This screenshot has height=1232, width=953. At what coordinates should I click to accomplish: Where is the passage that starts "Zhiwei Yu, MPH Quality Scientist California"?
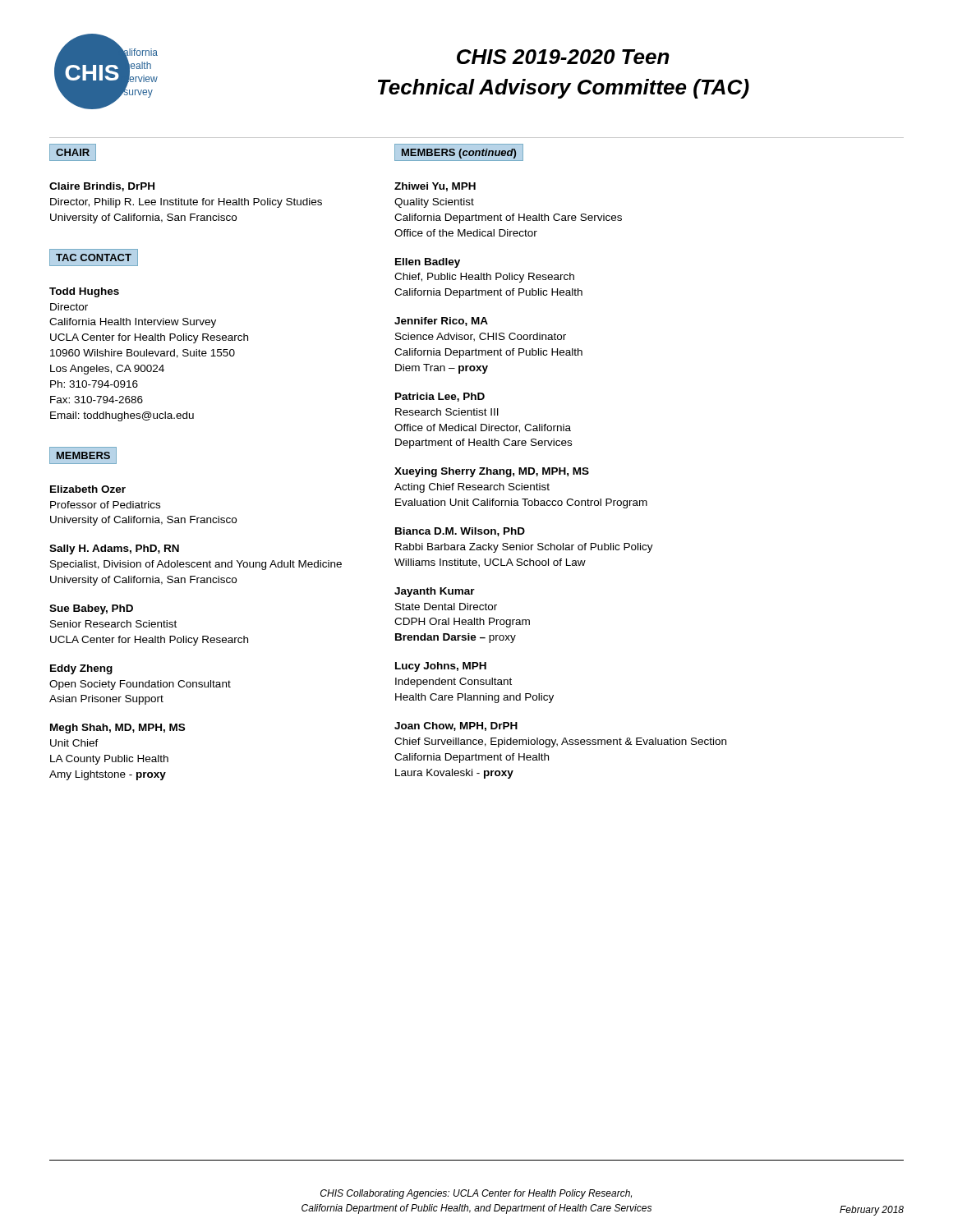(x=435, y=187)
